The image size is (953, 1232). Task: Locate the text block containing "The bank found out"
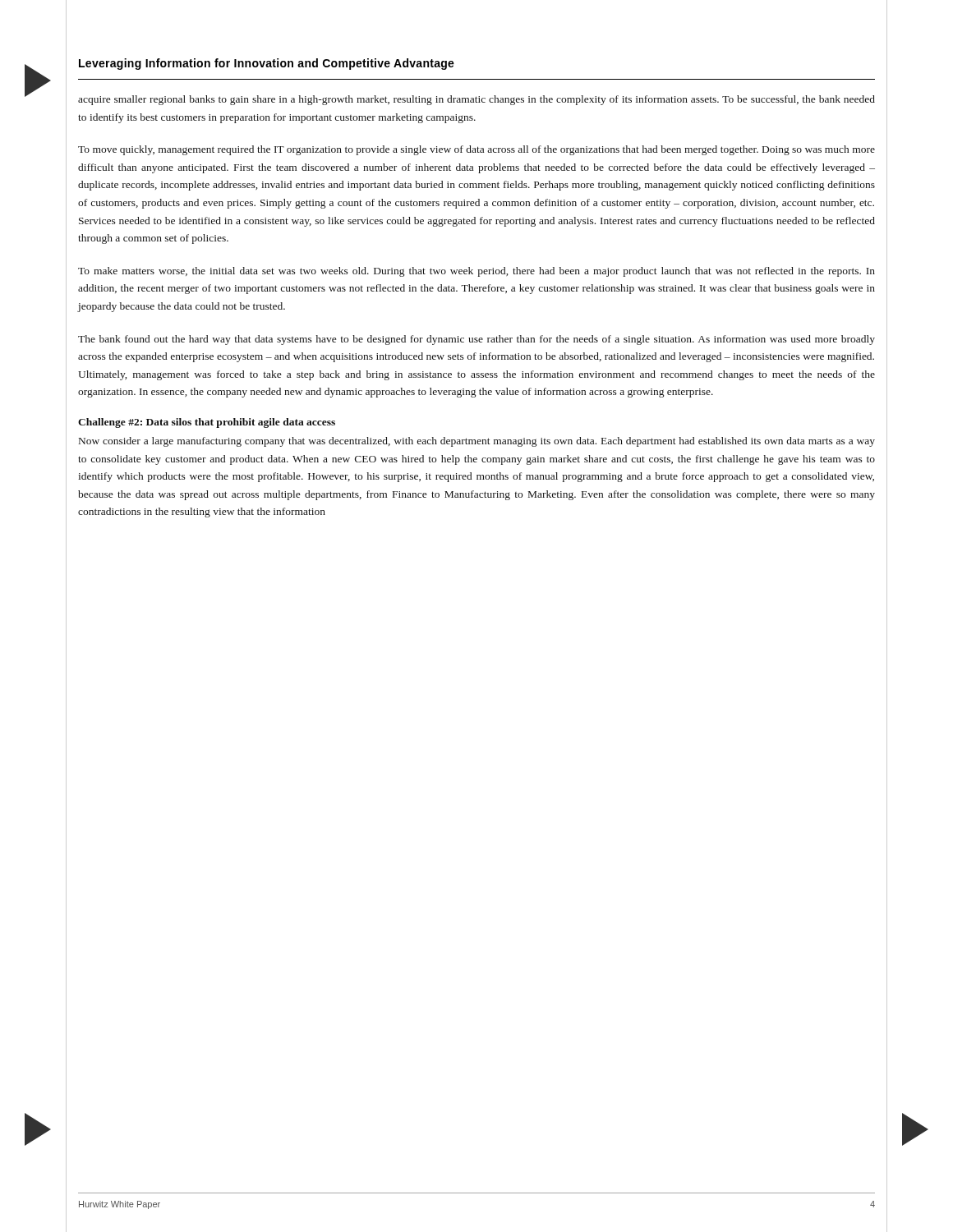476,365
